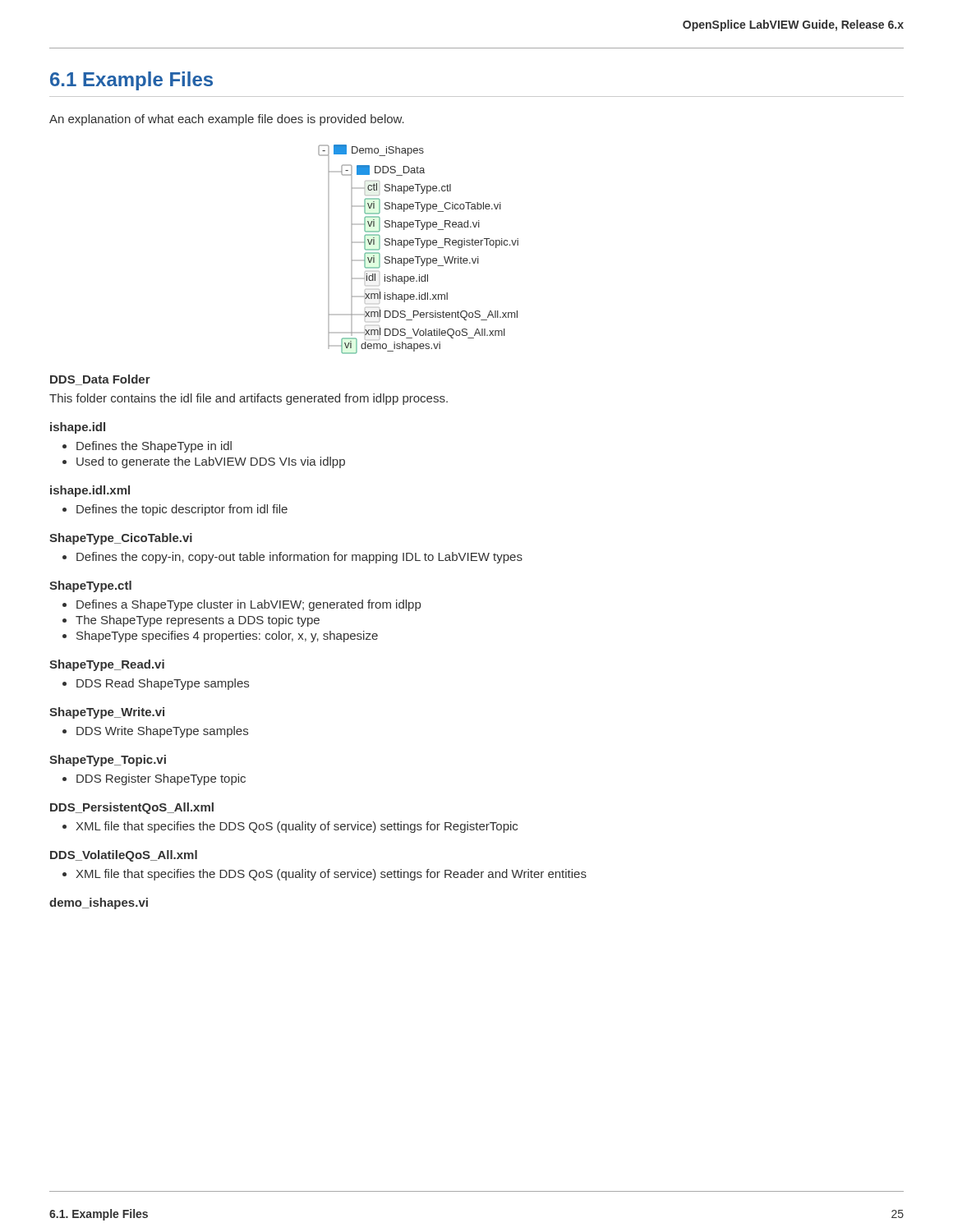Locate the text block starting "The ShapeType represents"

tap(198, 620)
